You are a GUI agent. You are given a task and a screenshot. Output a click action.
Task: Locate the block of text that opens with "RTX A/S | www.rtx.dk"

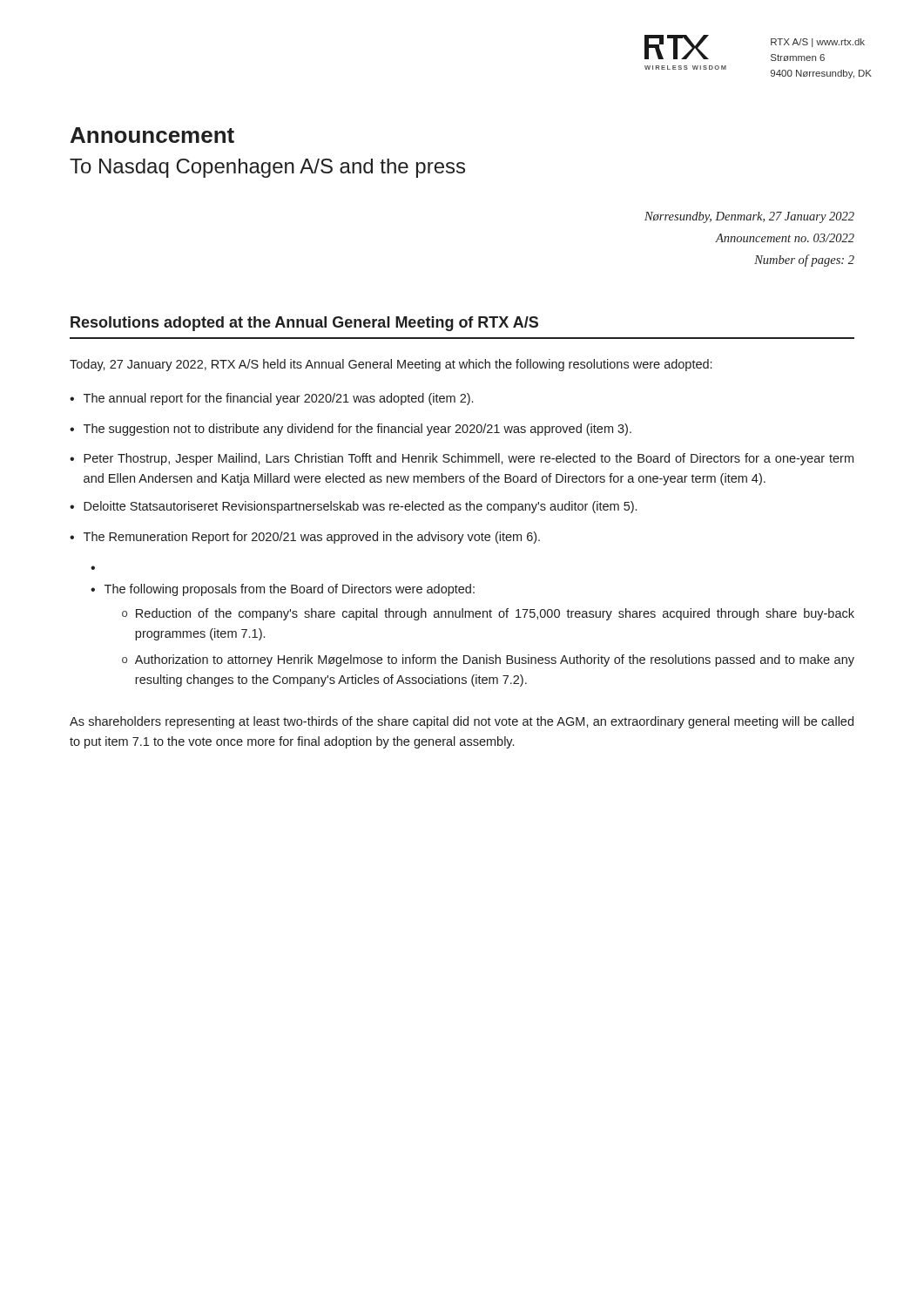[x=821, y=57]
